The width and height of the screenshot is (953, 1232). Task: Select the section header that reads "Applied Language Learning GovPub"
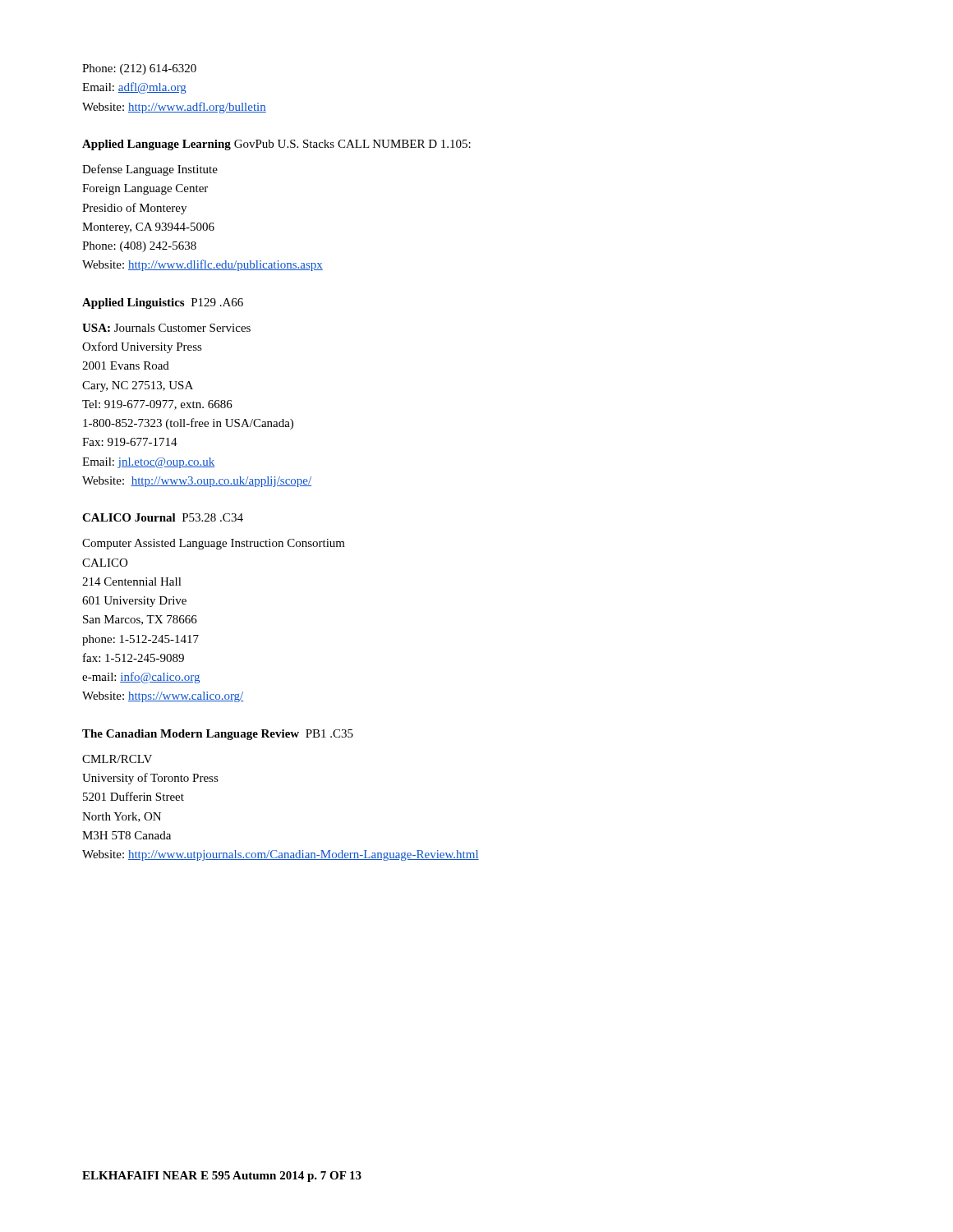pos(277,144)
